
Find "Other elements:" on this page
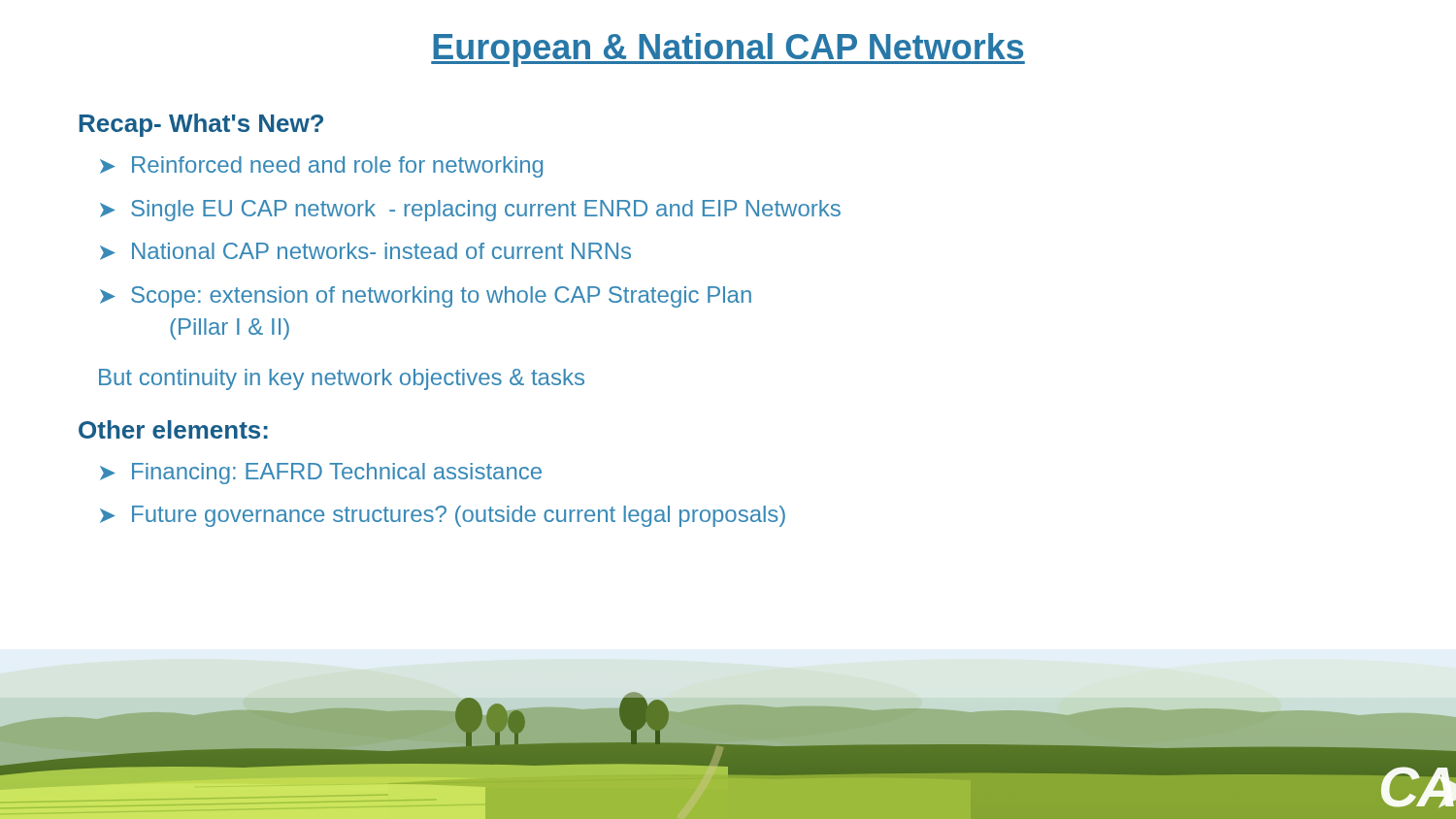pos(174,429)
